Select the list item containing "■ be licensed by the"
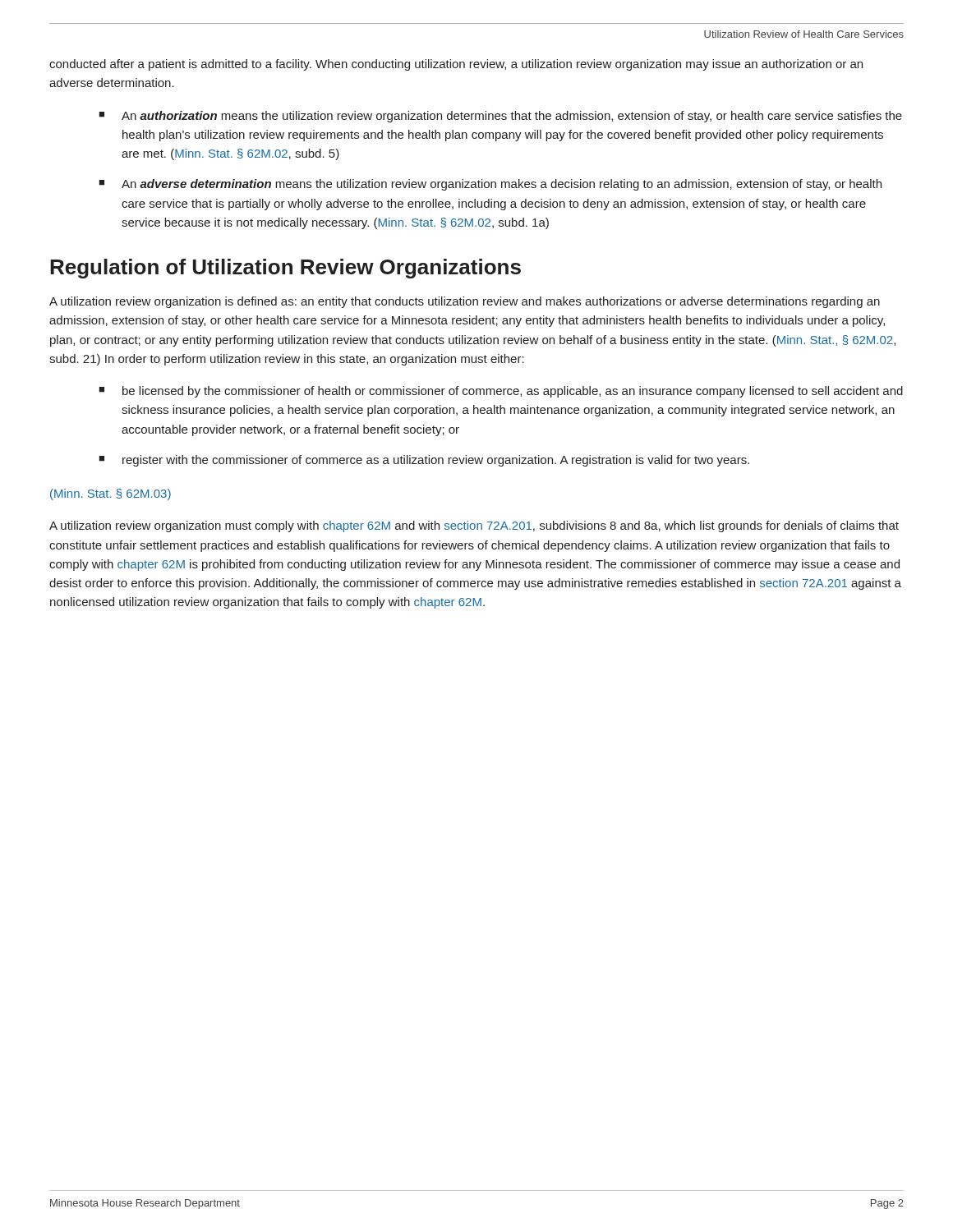Viewport: 953px width, 1232px height. tap(501, 410)
